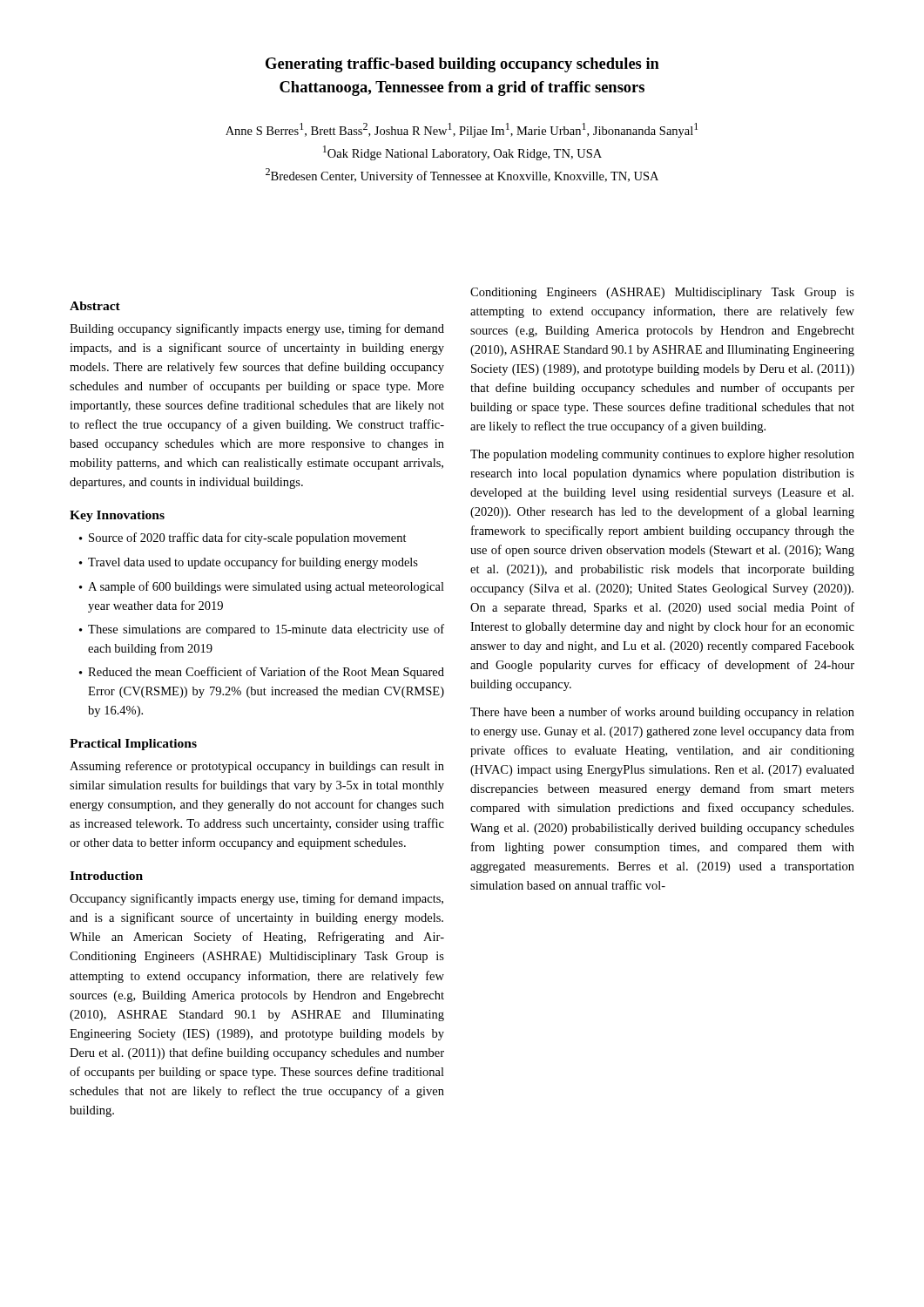
Task: Click on the list item containing "• Source of 2020"
Action: click(261, 538)
